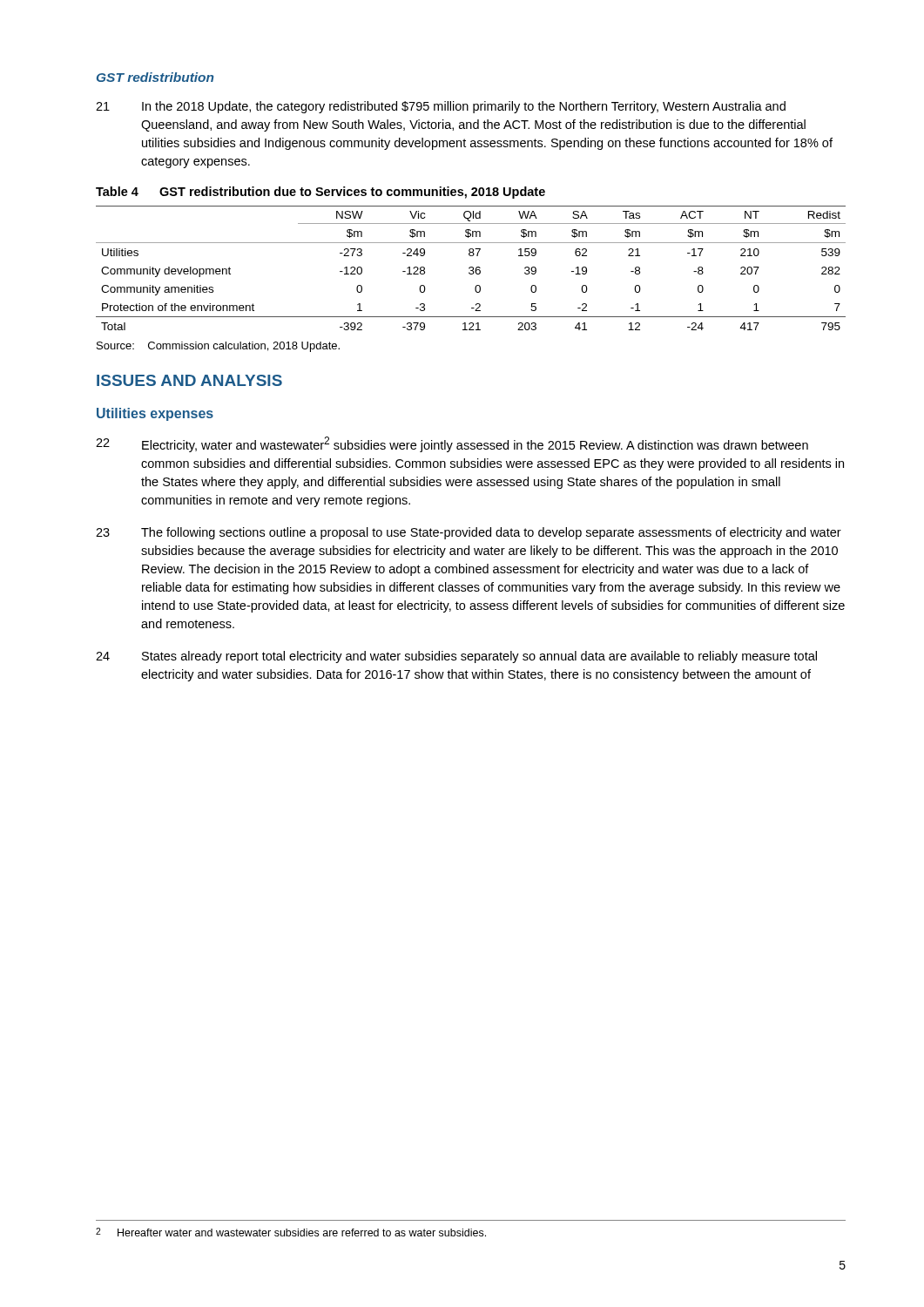Viewport: 924px width, 1307px height.
Task: Point to the passage starting "ISSUES AND ANALYSIS"
Action: coord(189,381)
